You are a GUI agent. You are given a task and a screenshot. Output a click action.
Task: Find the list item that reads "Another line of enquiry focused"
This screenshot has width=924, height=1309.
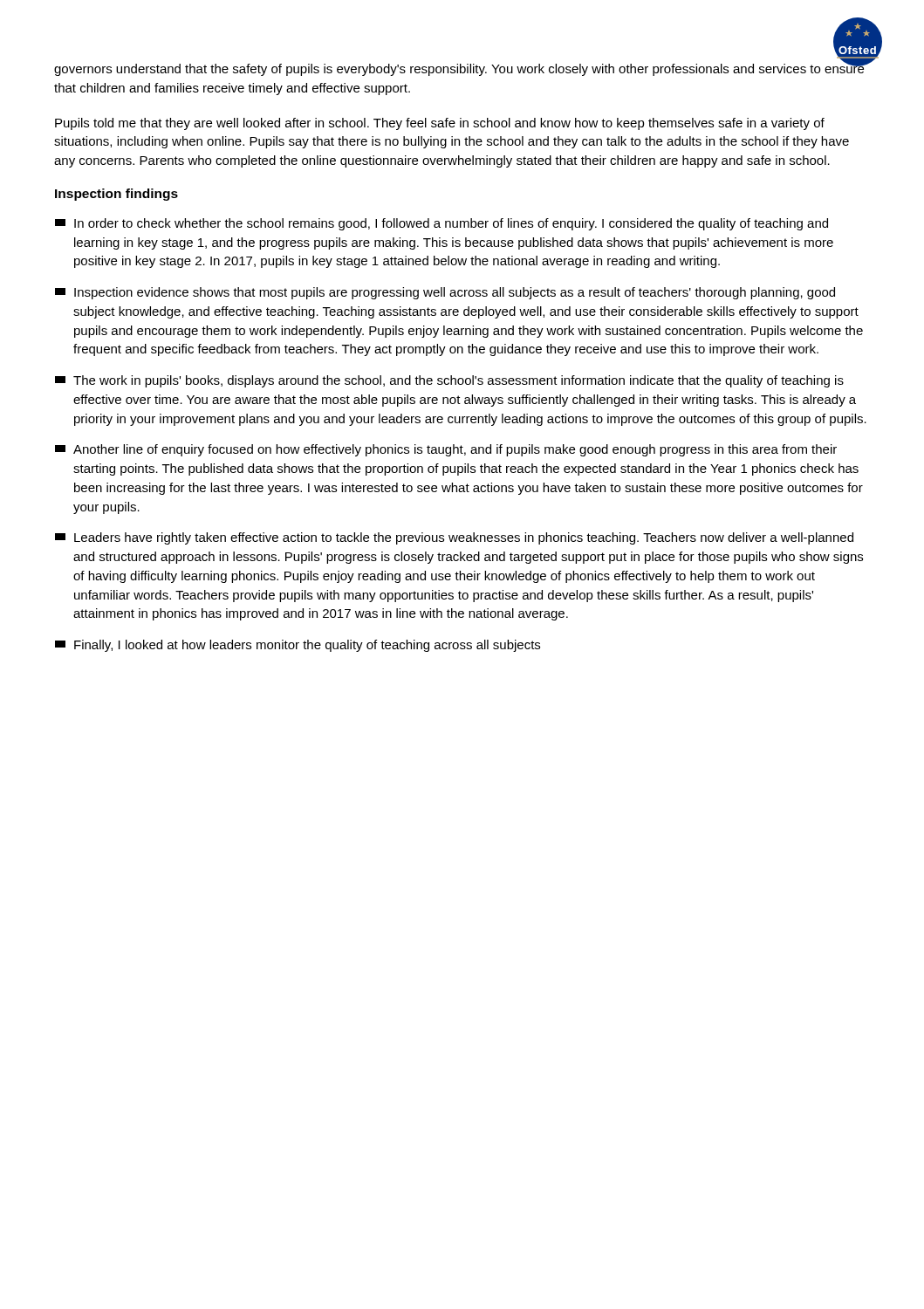point(462,478)
